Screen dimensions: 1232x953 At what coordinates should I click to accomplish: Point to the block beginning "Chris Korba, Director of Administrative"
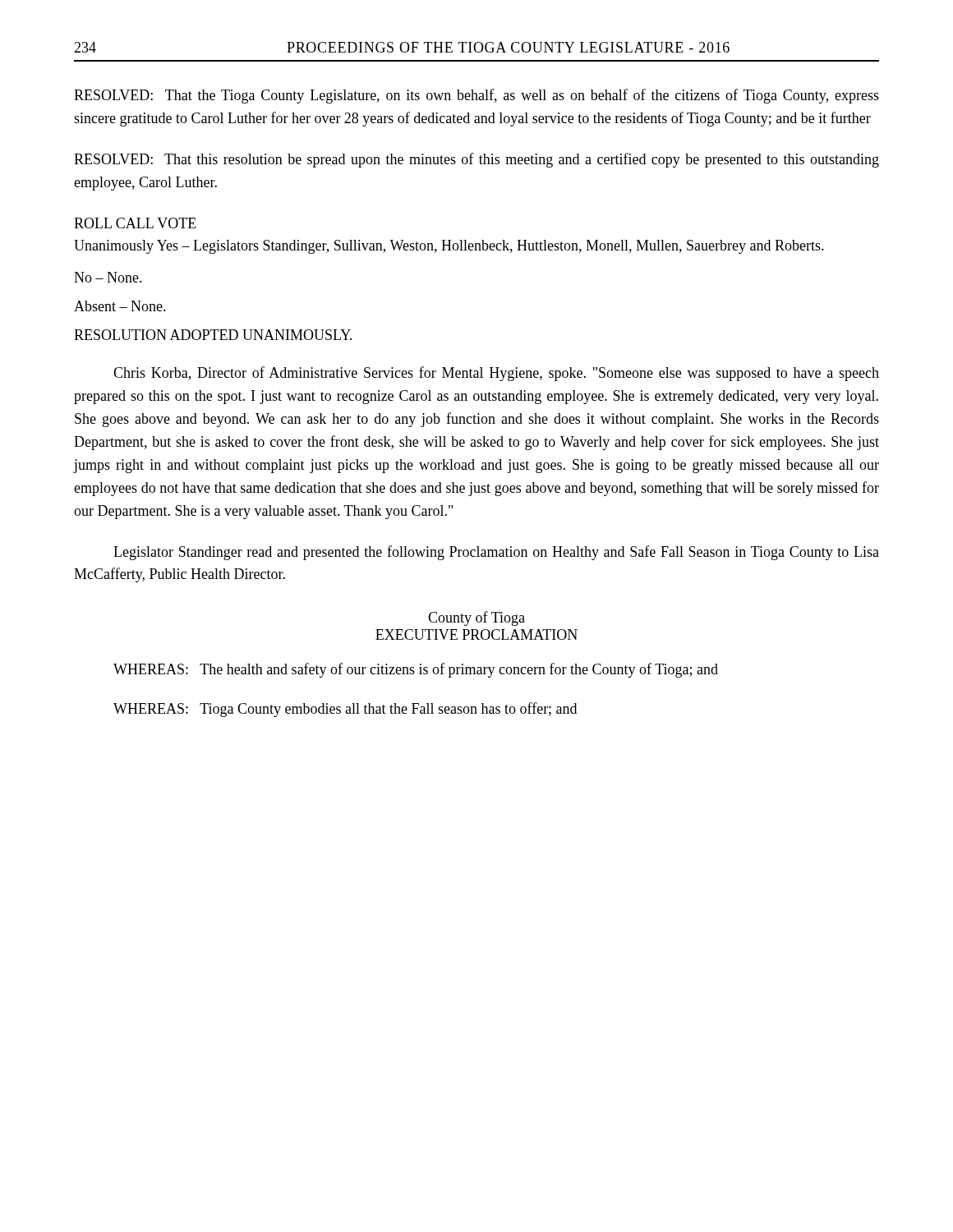[x=476, y=442]
